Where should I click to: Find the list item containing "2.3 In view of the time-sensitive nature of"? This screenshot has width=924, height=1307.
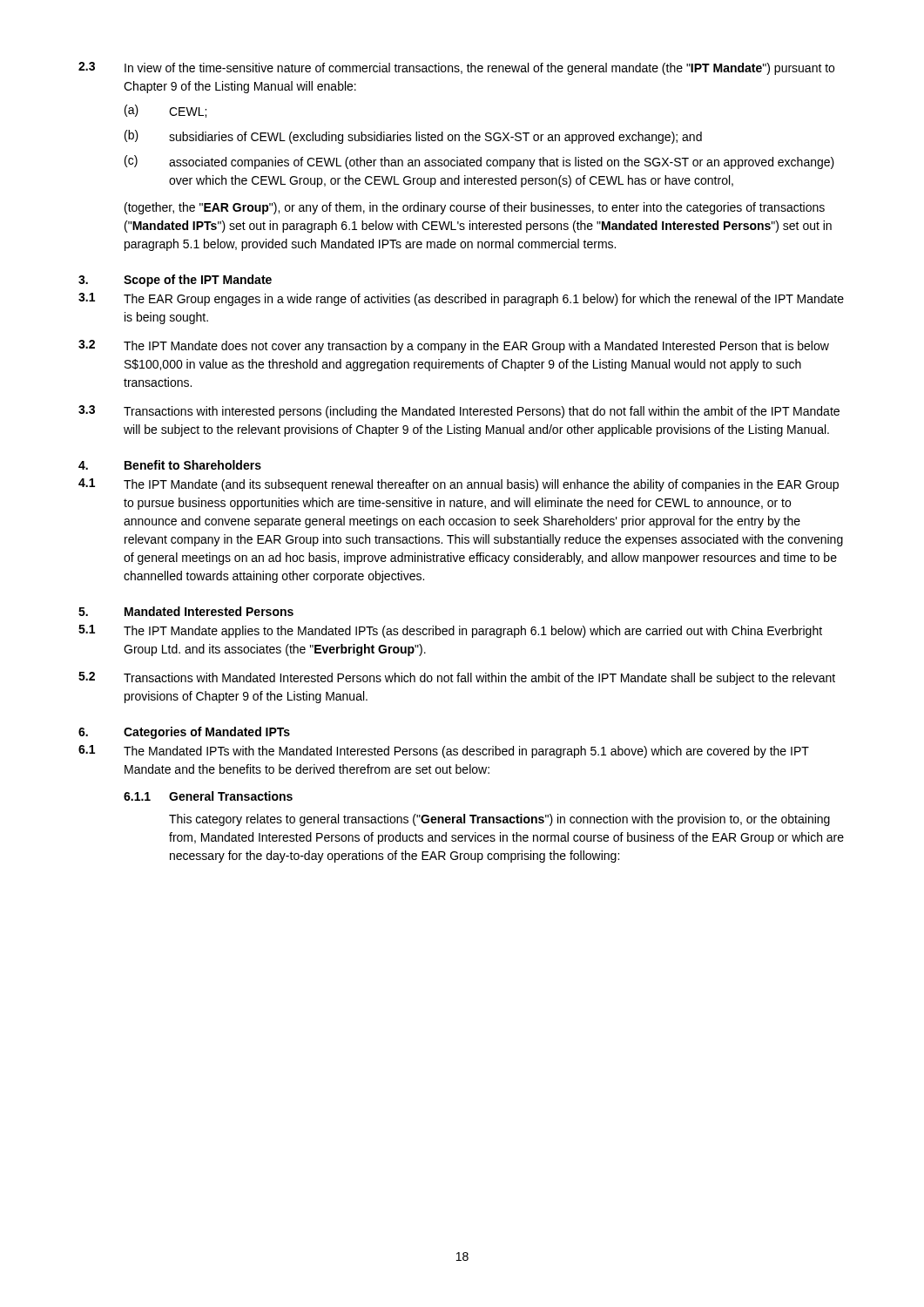click(x=462, y=78)
